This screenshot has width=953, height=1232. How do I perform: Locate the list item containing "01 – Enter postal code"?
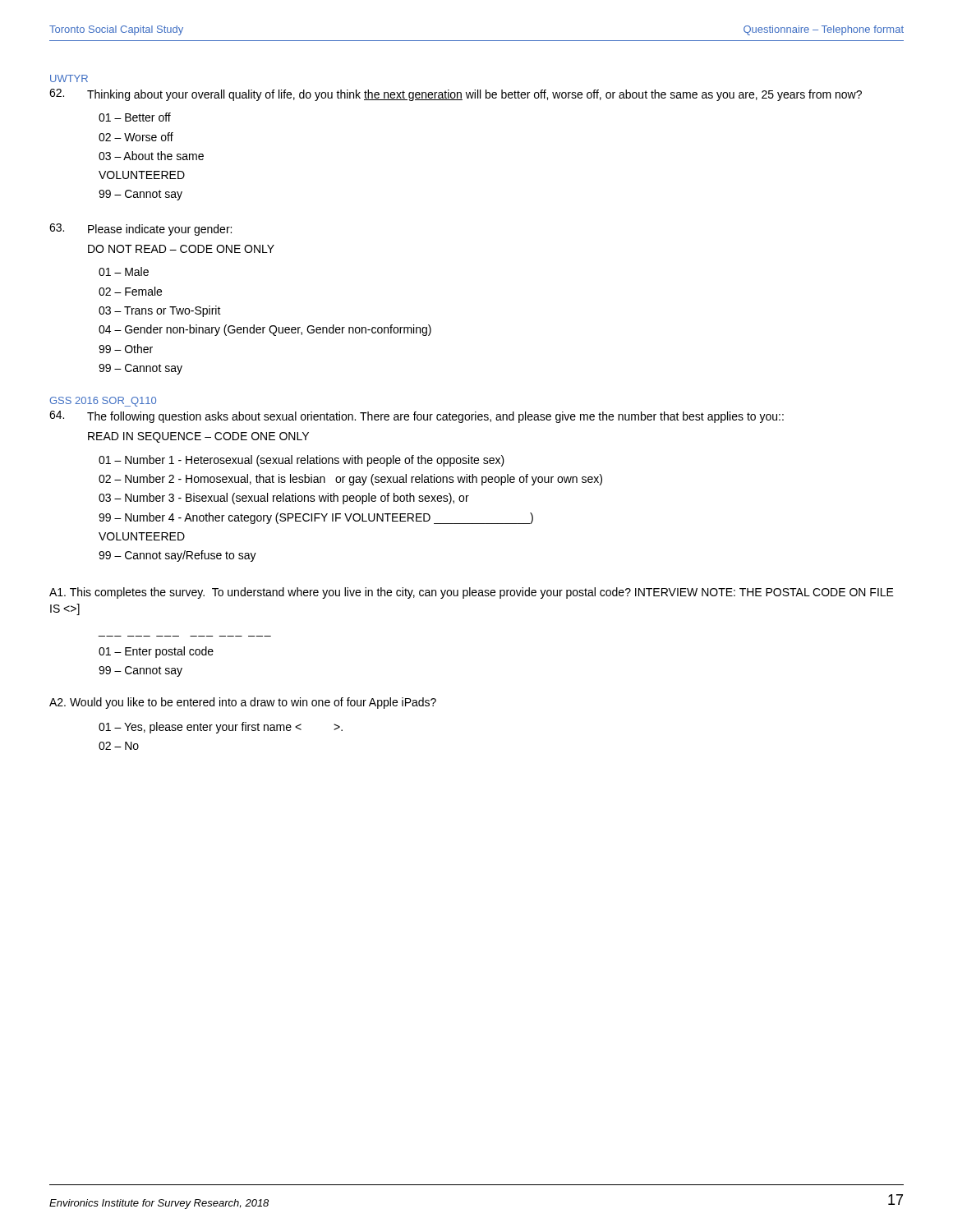coord(156,651)
